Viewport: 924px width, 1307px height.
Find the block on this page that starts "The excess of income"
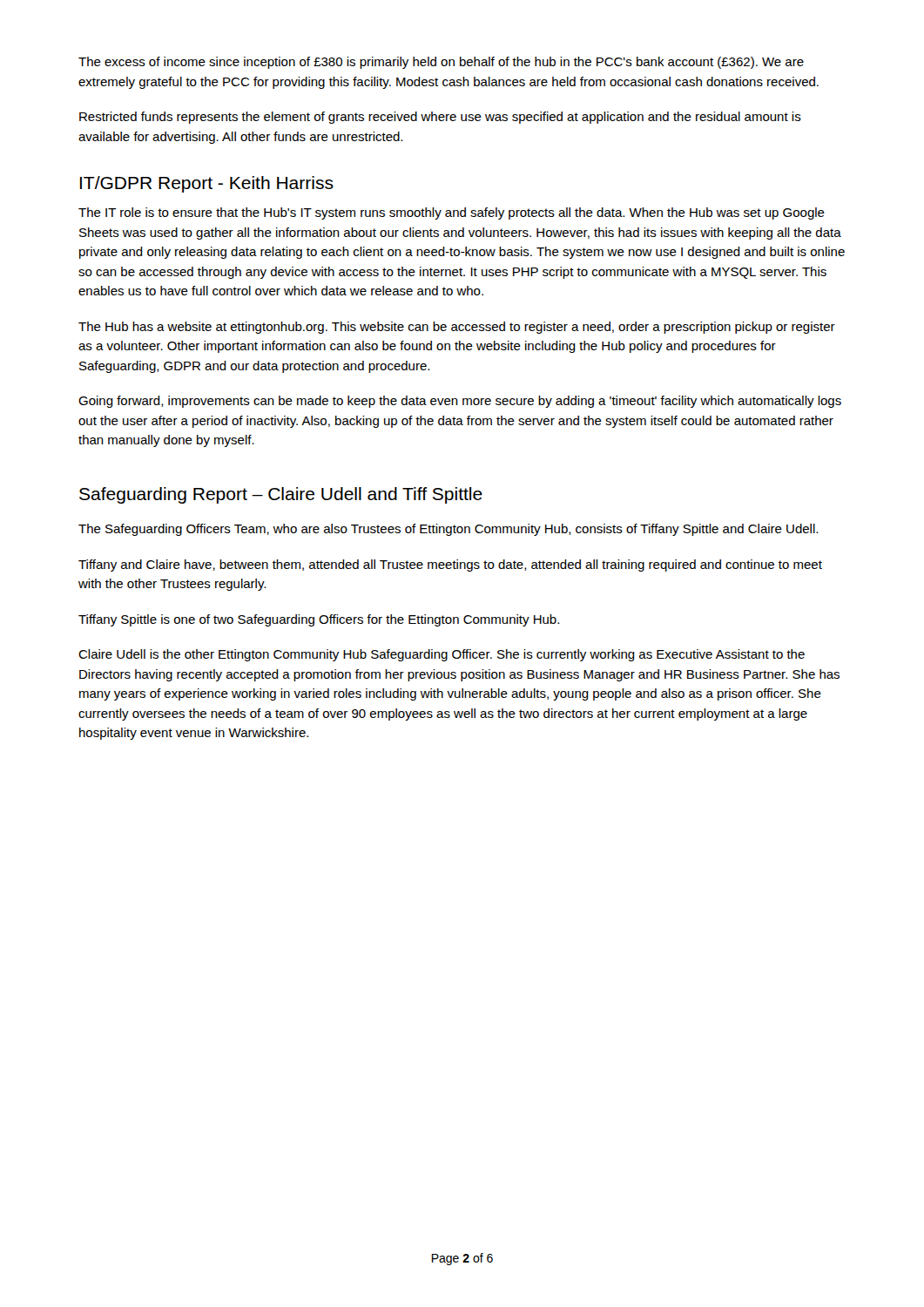click(449, 71)
